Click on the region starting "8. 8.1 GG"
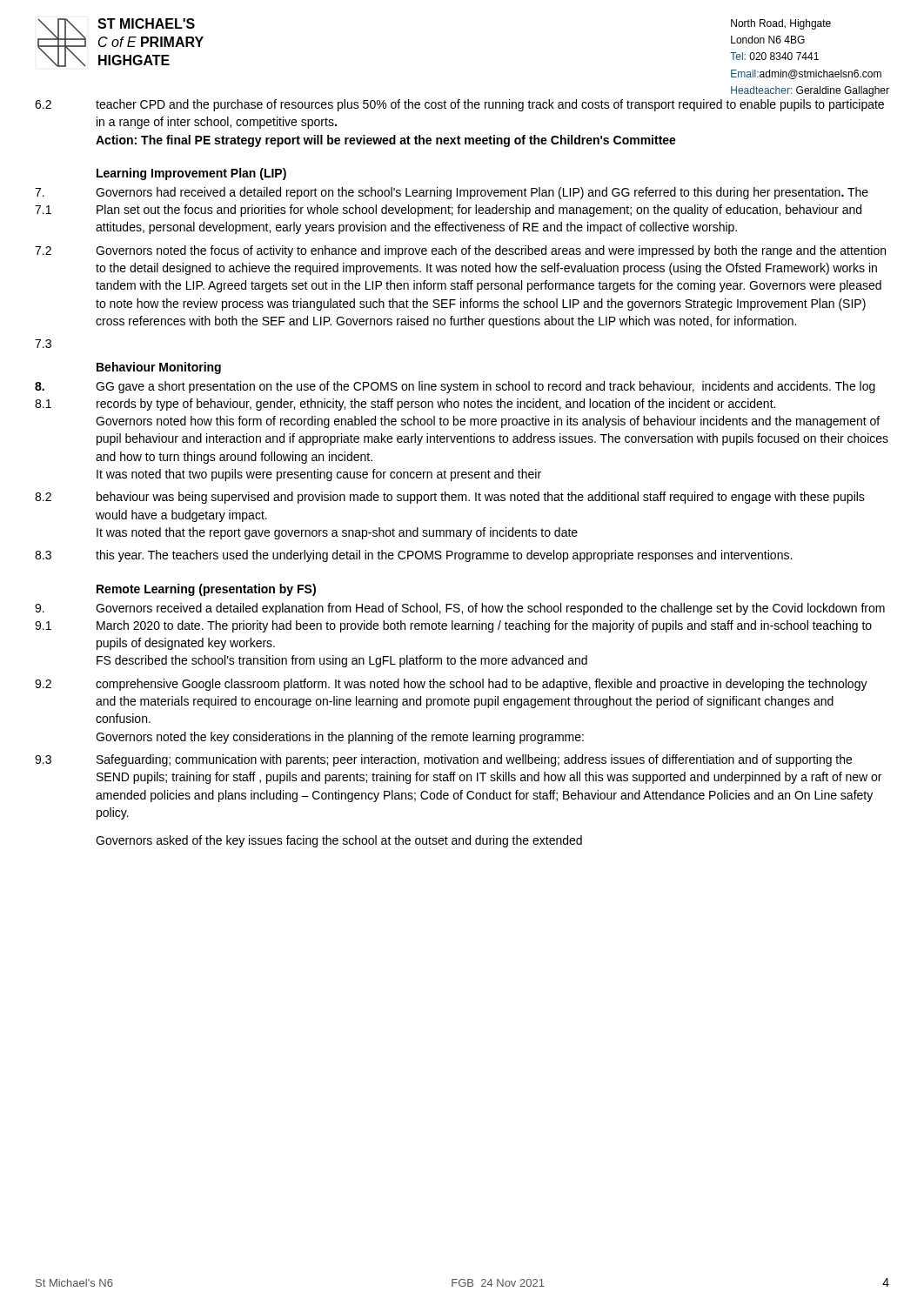924x1305 pixels. point(462,430)
